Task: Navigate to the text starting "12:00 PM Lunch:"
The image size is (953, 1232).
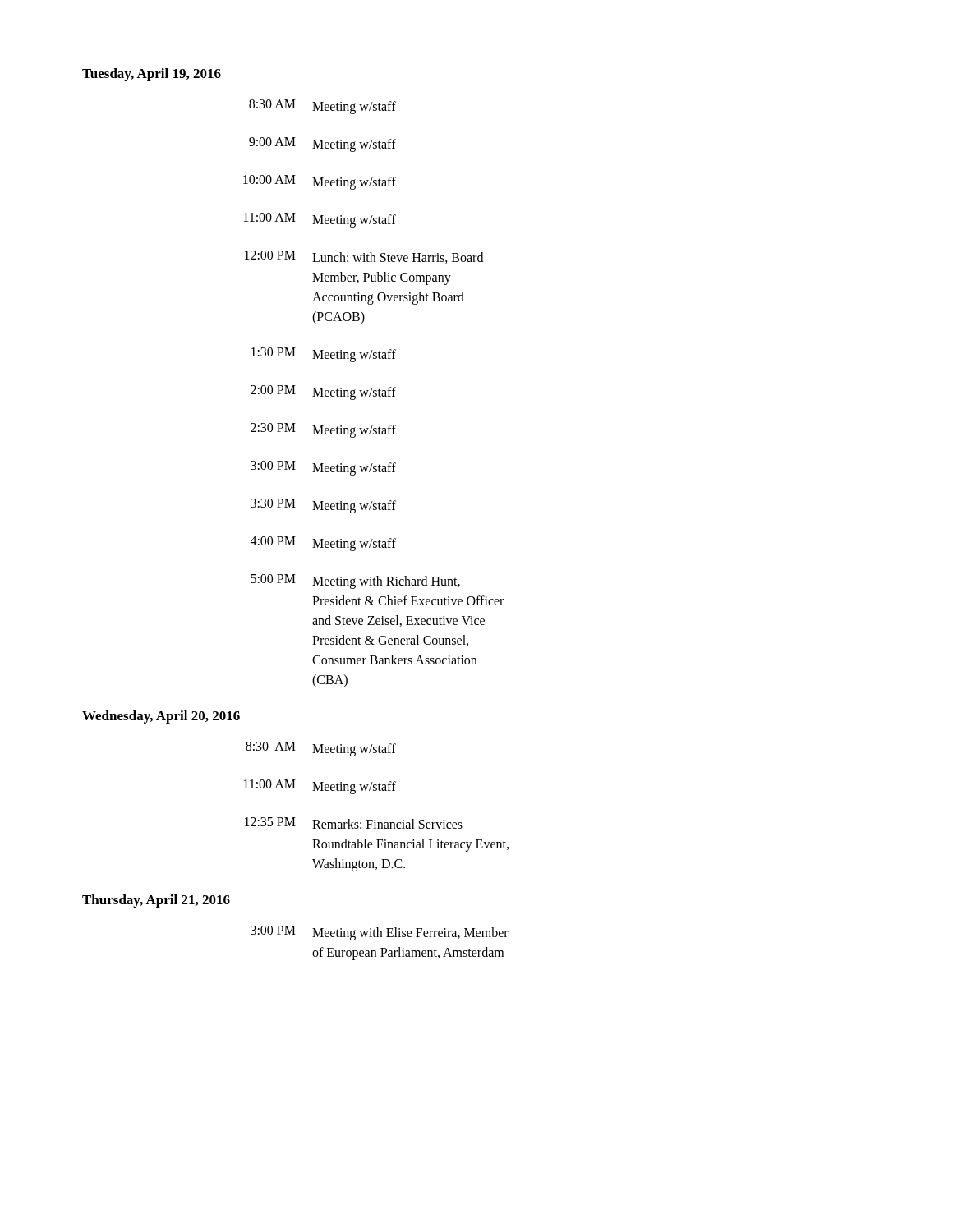Action: tap(364, 257)
